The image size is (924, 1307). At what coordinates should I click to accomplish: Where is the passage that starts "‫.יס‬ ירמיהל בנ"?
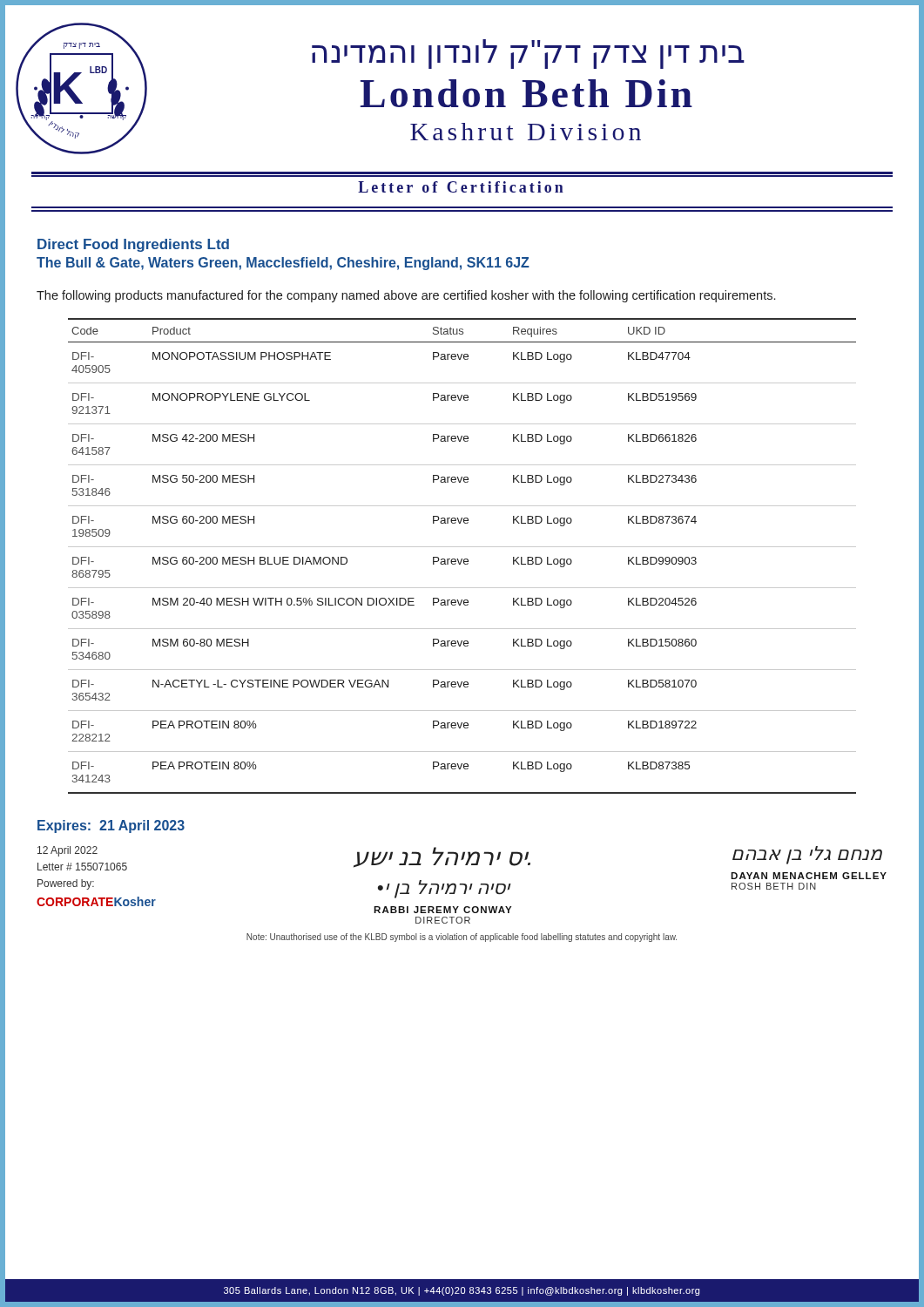443,884
